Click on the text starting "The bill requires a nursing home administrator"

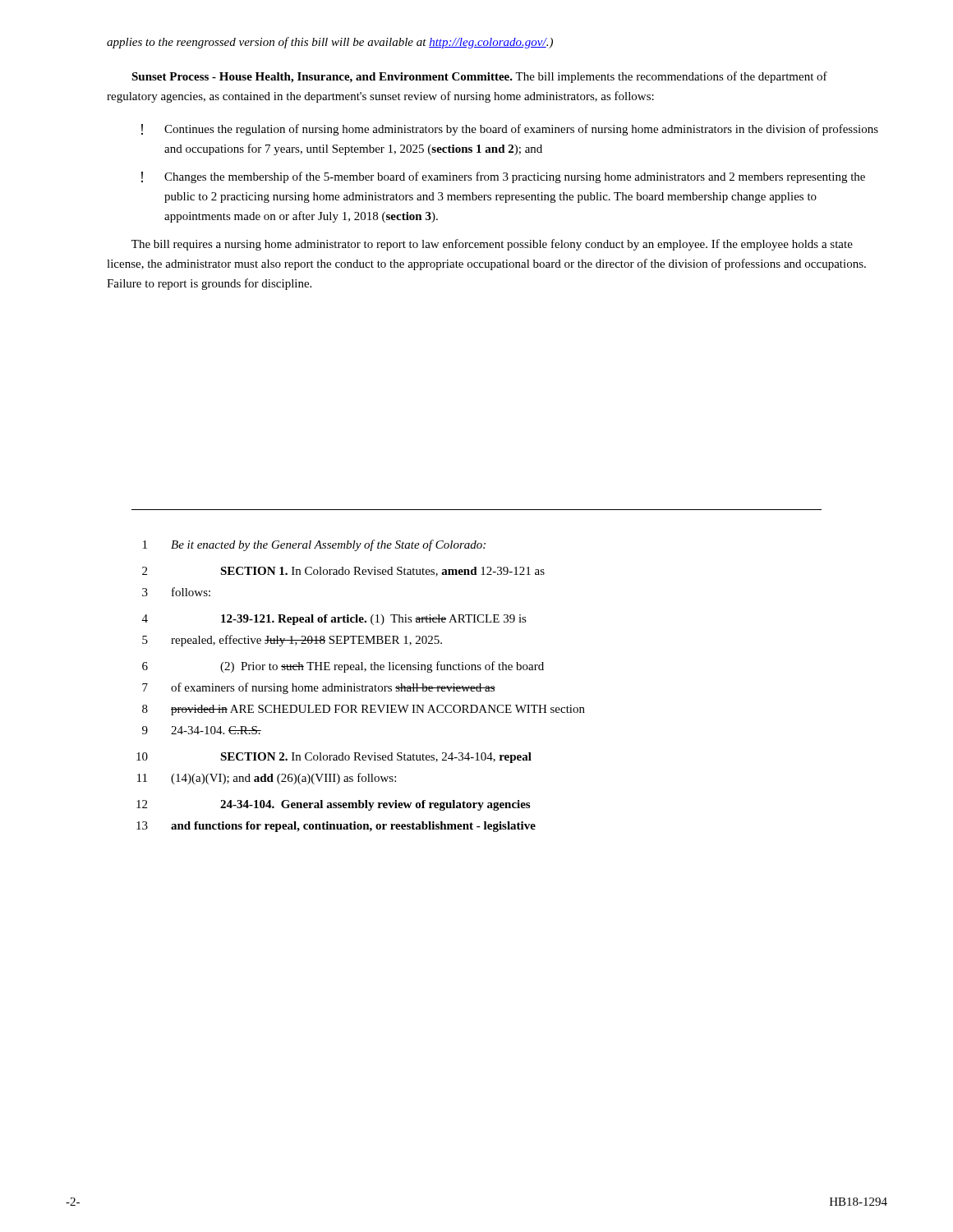487,263
